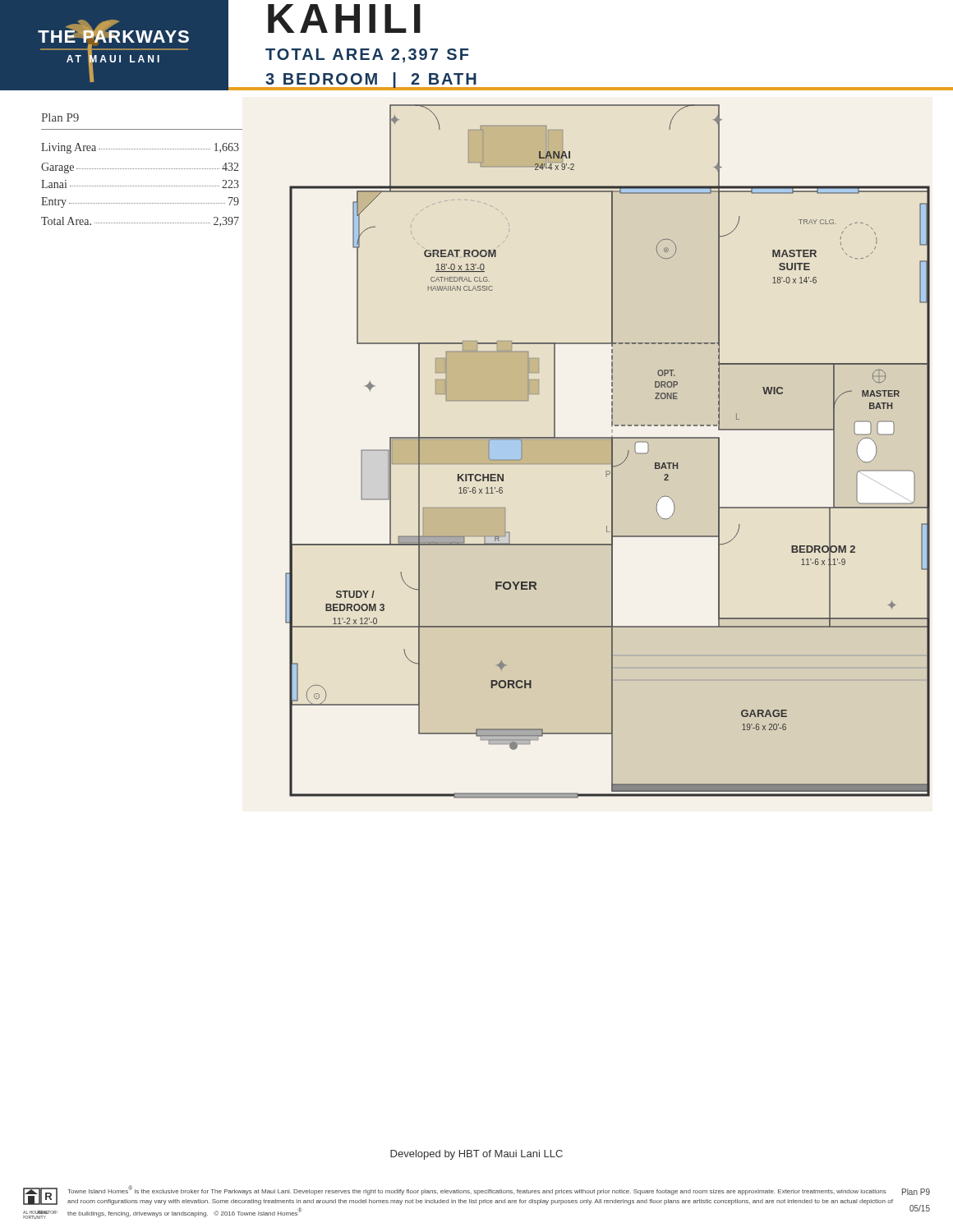This screenshot has height=1232, width=953.
Task: Locate the list item that says "Living Area1,663 SF"
Action: tap(148, 148)
